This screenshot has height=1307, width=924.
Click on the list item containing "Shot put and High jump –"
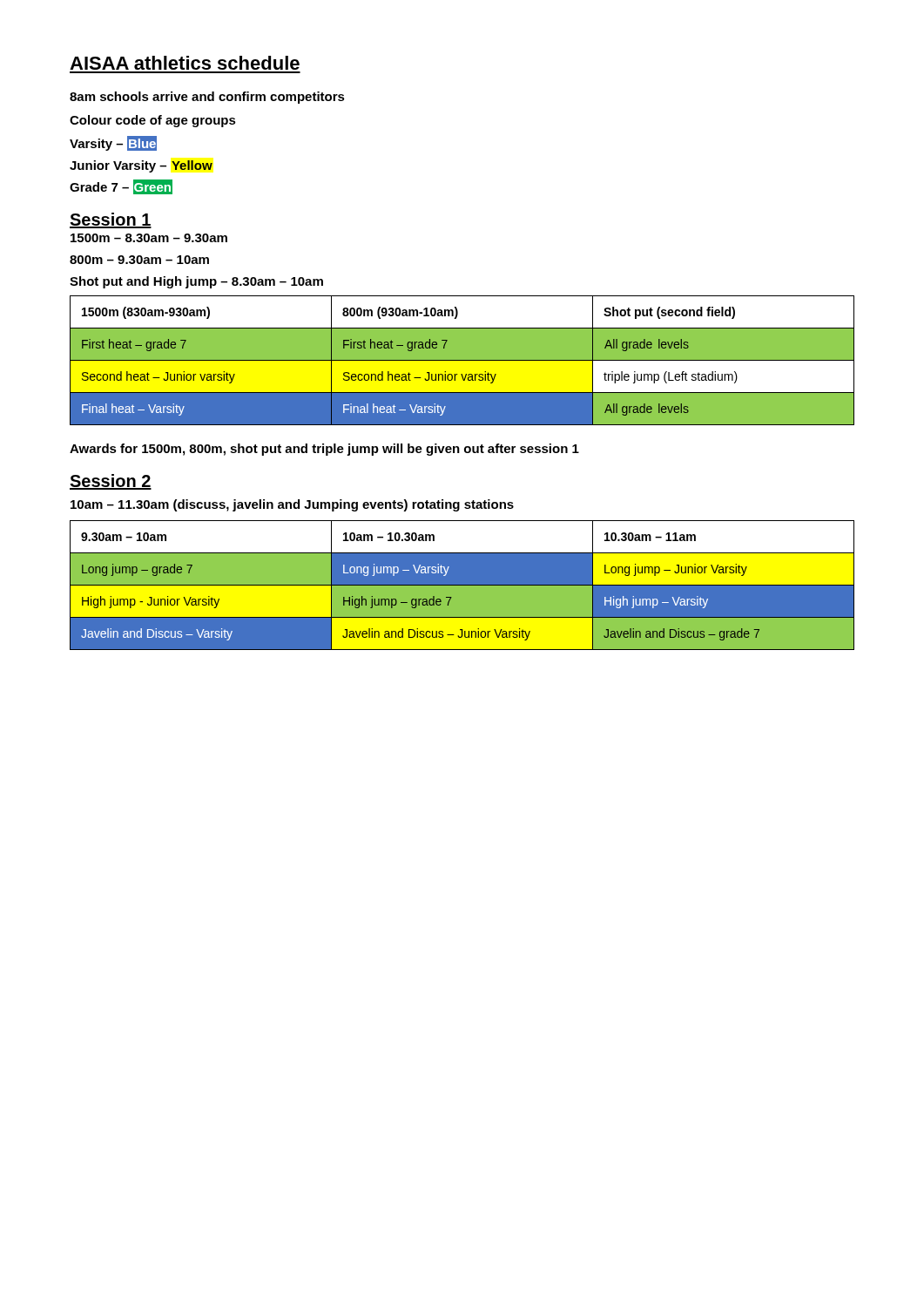coord(197,281)
